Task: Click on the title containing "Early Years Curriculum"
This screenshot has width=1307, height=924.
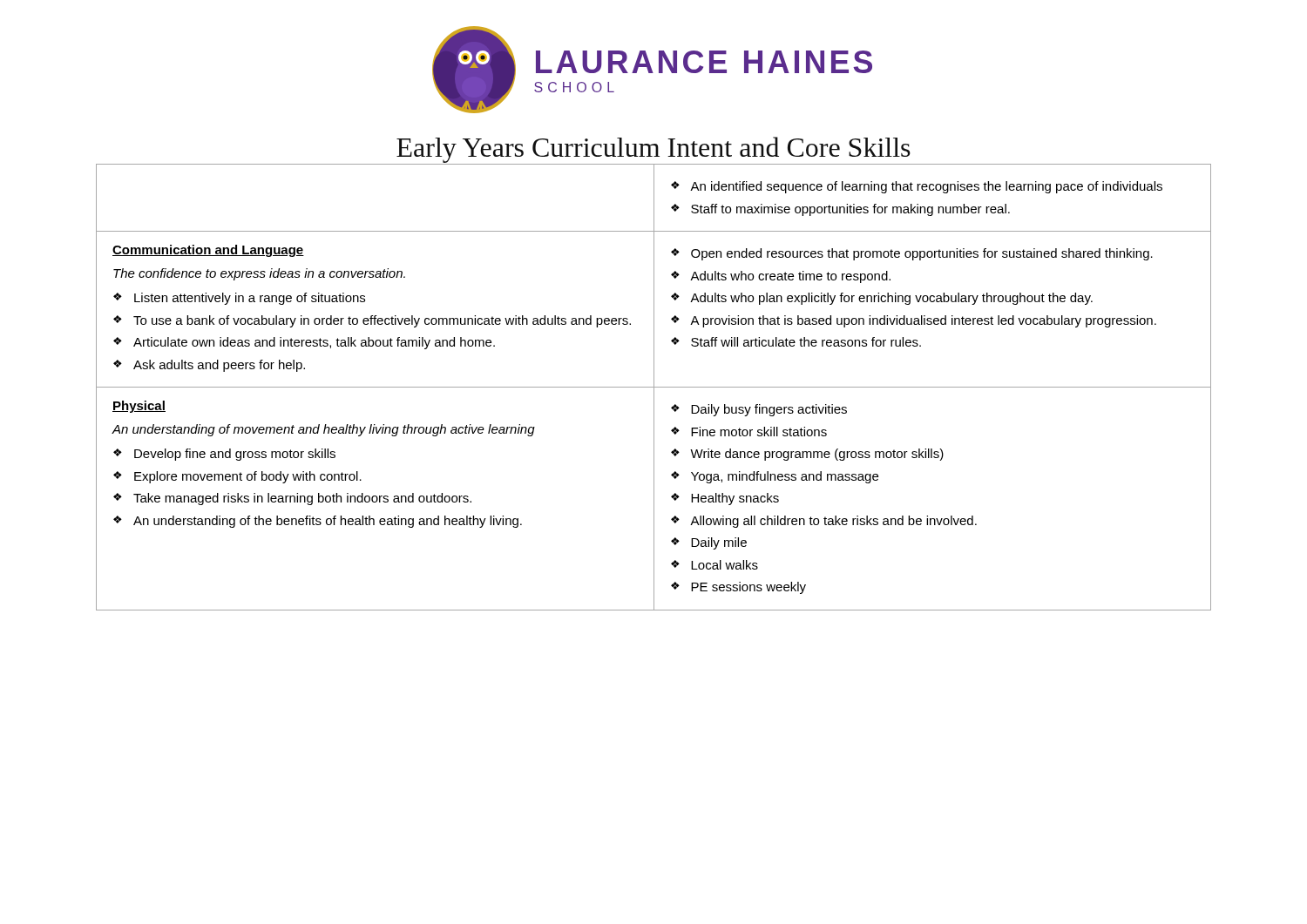Action: tap(654, 147)
